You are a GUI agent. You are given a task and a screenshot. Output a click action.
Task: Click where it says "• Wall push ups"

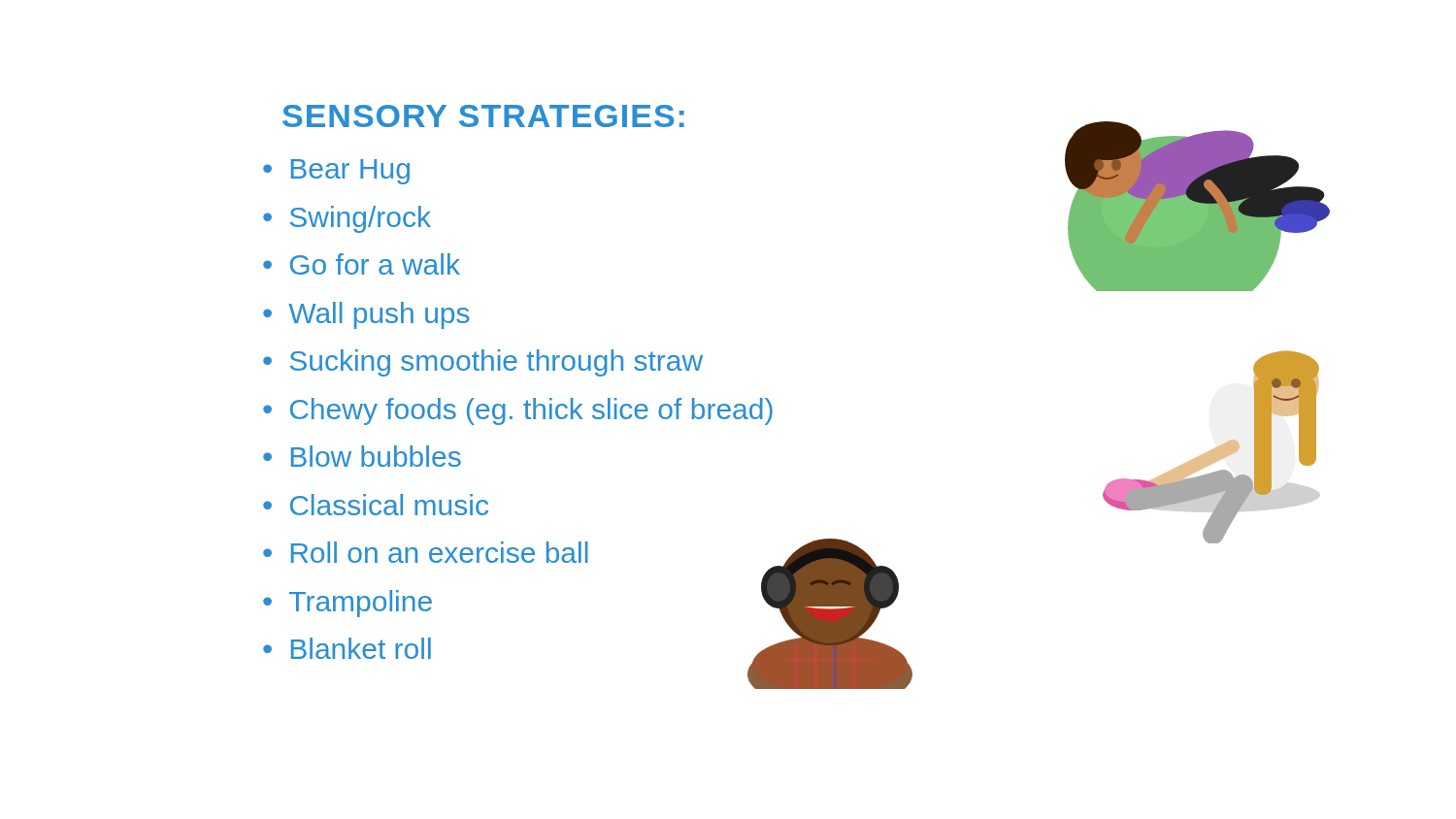click(x=366, y=313)
